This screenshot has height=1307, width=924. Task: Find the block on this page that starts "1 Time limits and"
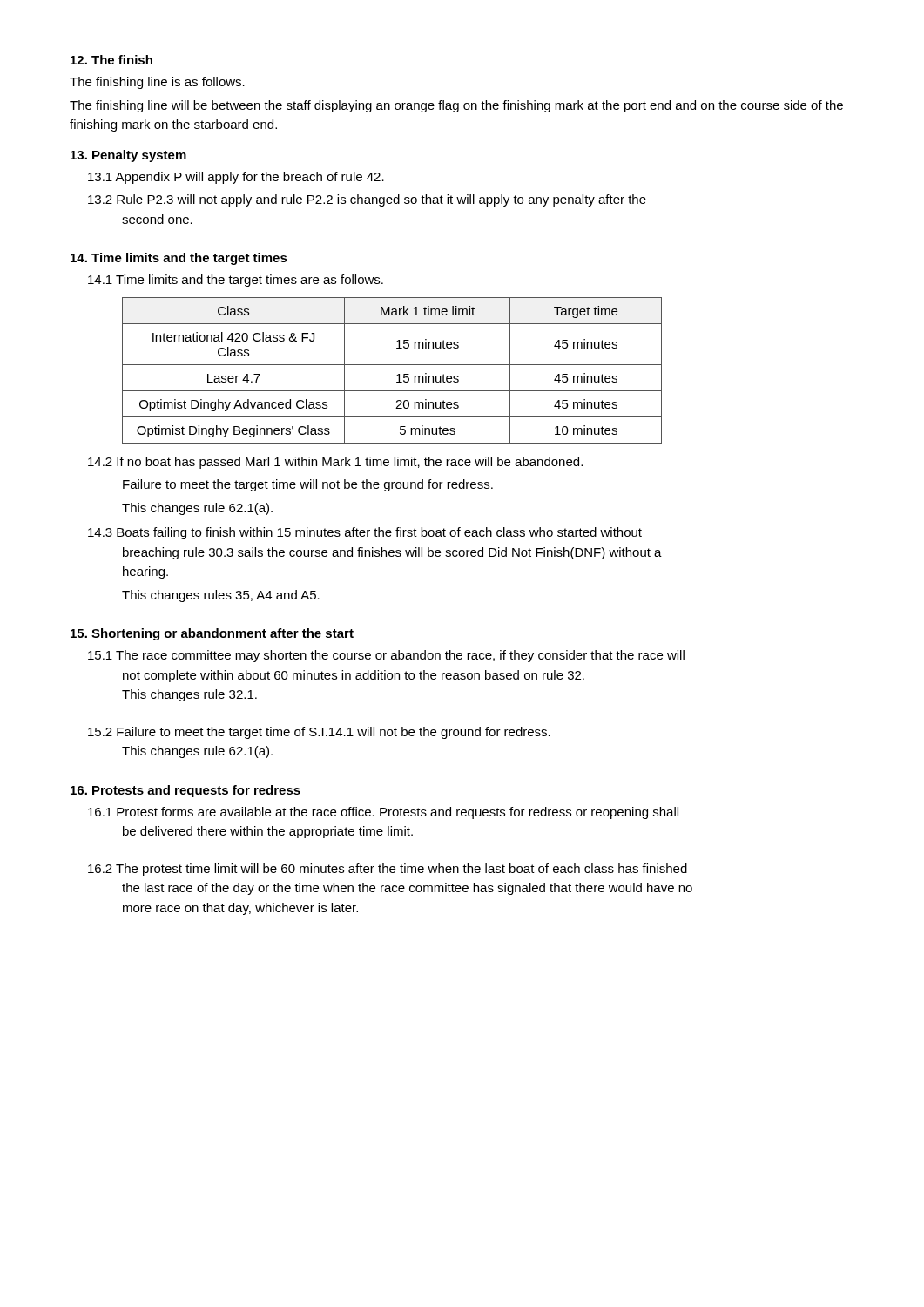pyautogui.click(x=236, y=279)
